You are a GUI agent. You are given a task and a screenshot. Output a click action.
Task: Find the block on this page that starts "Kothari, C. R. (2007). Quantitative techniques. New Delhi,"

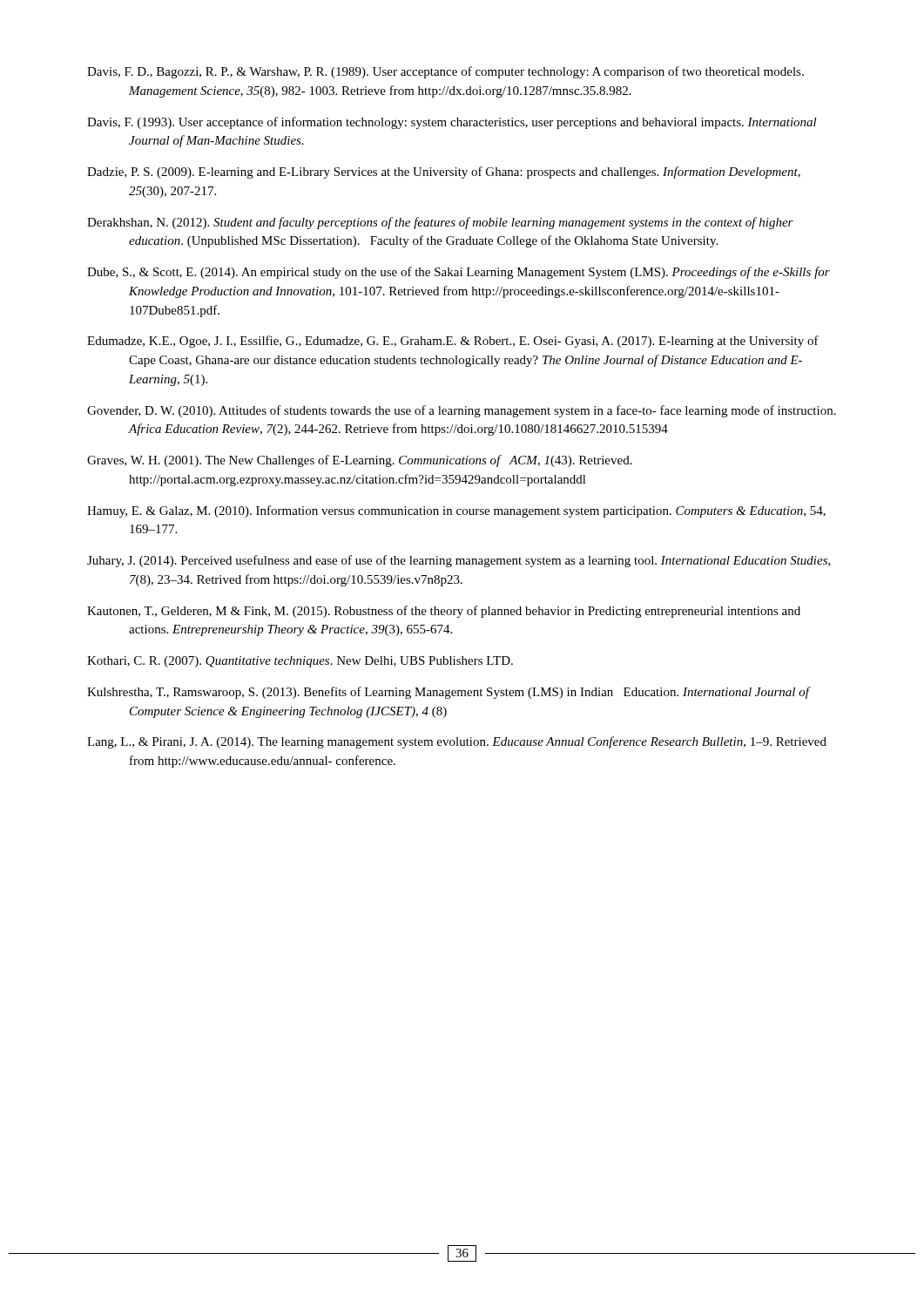coord(300,660)
